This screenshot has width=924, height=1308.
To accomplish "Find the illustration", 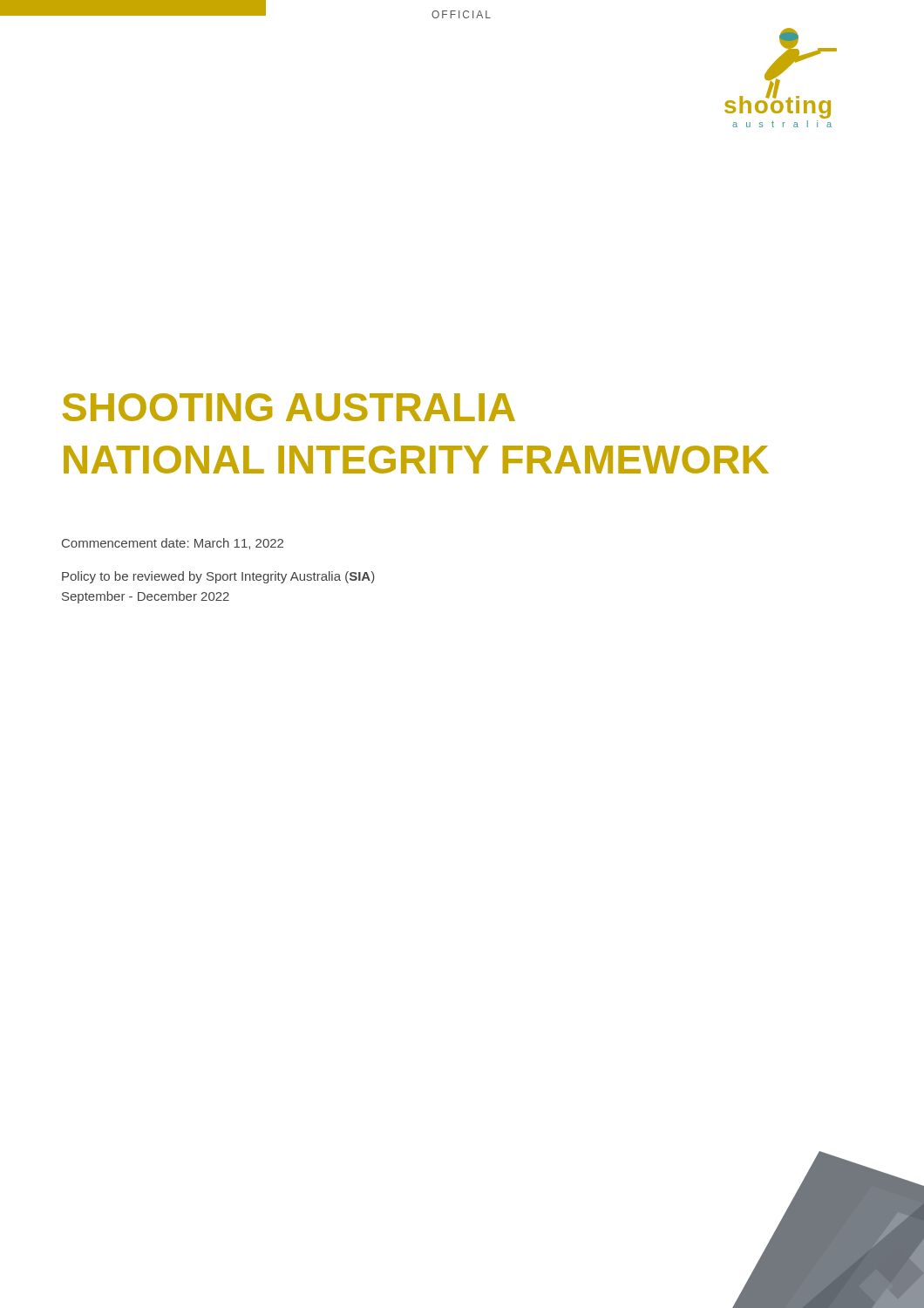I will pyautogui.click(x=785, y=1142).
